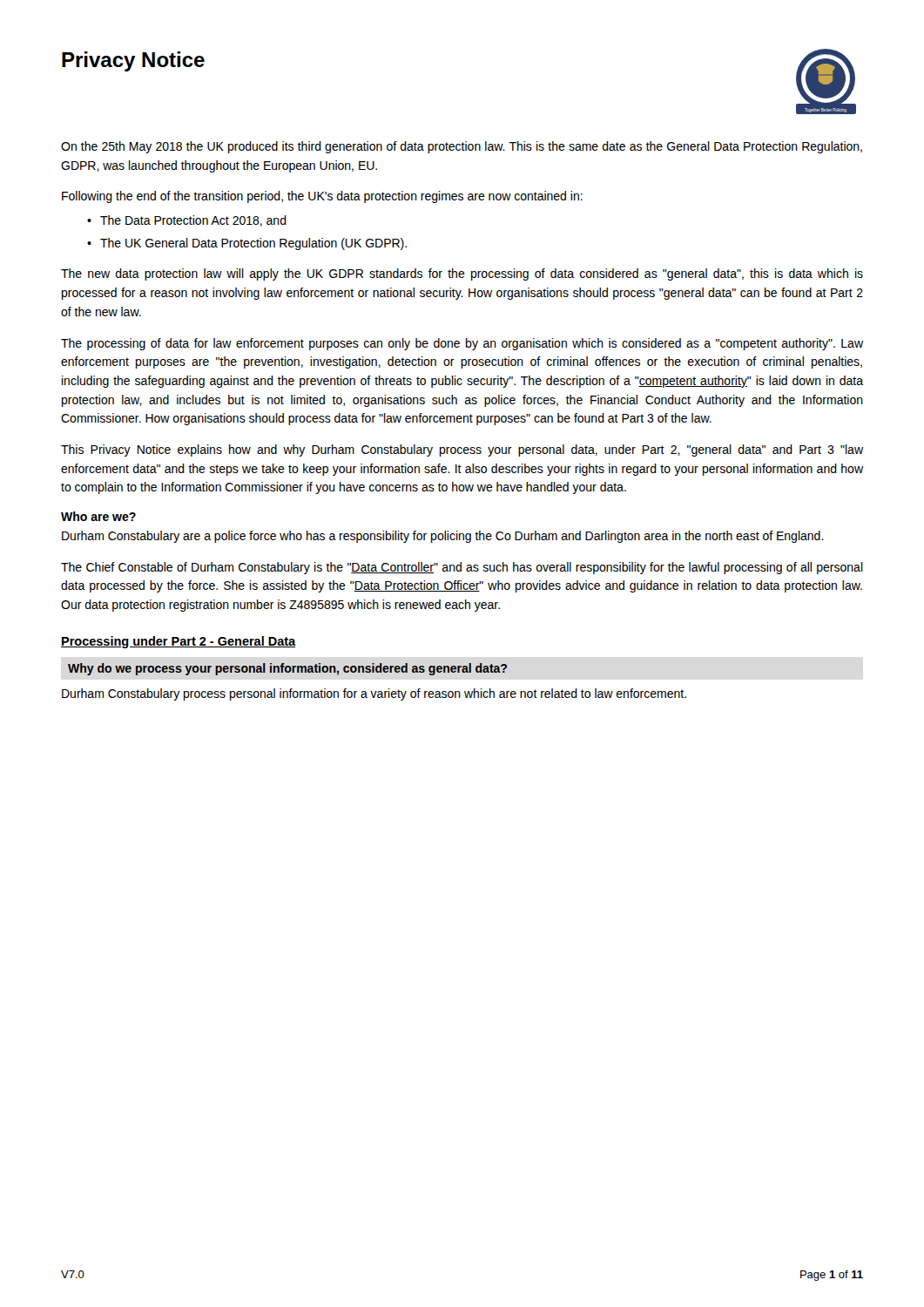Click on the logo
Viewport: 924px width, 1307px height.
point(826,83)
